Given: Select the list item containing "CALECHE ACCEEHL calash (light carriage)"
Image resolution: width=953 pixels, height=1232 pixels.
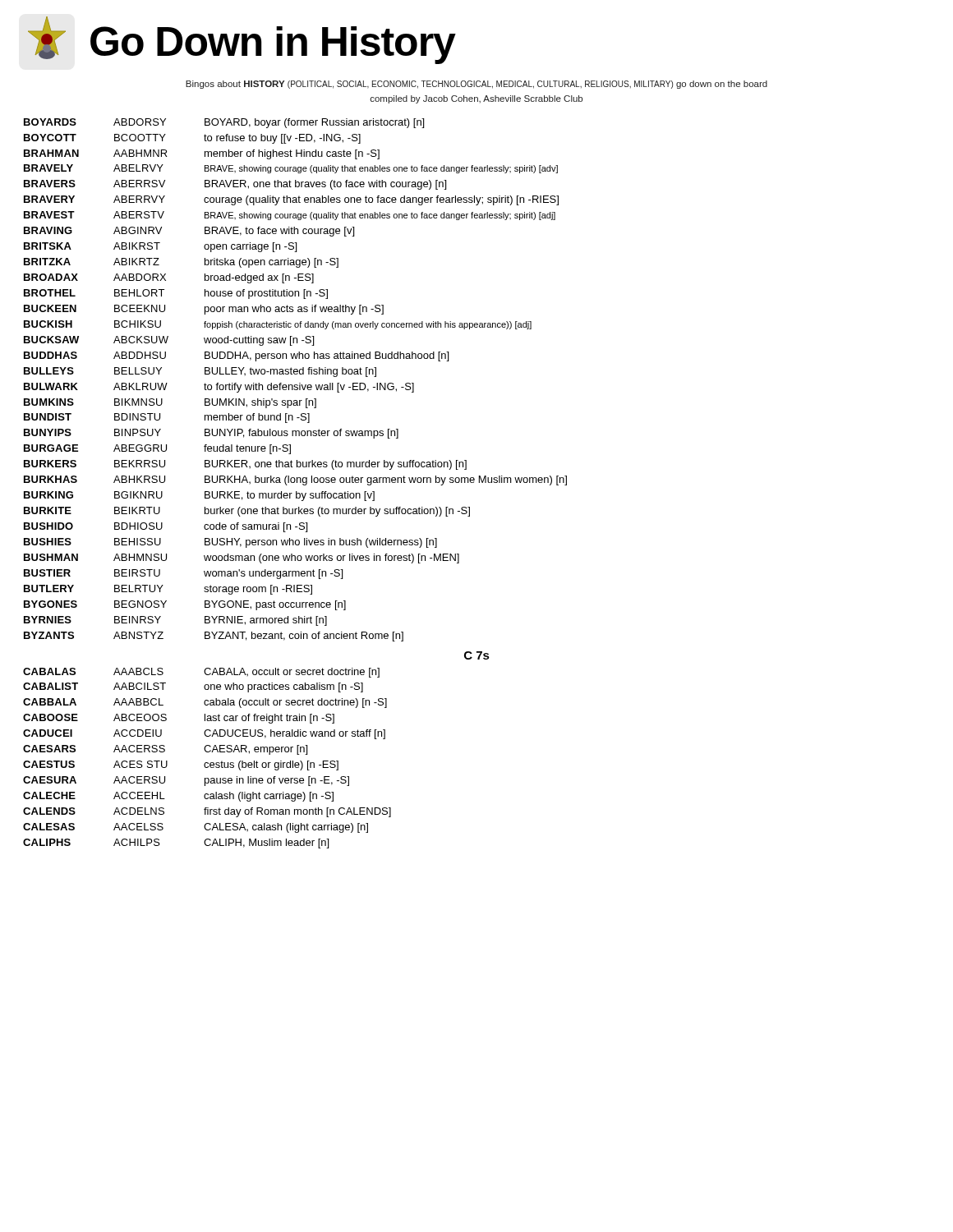Looking at the screenshot, I should tap(54, 796).
